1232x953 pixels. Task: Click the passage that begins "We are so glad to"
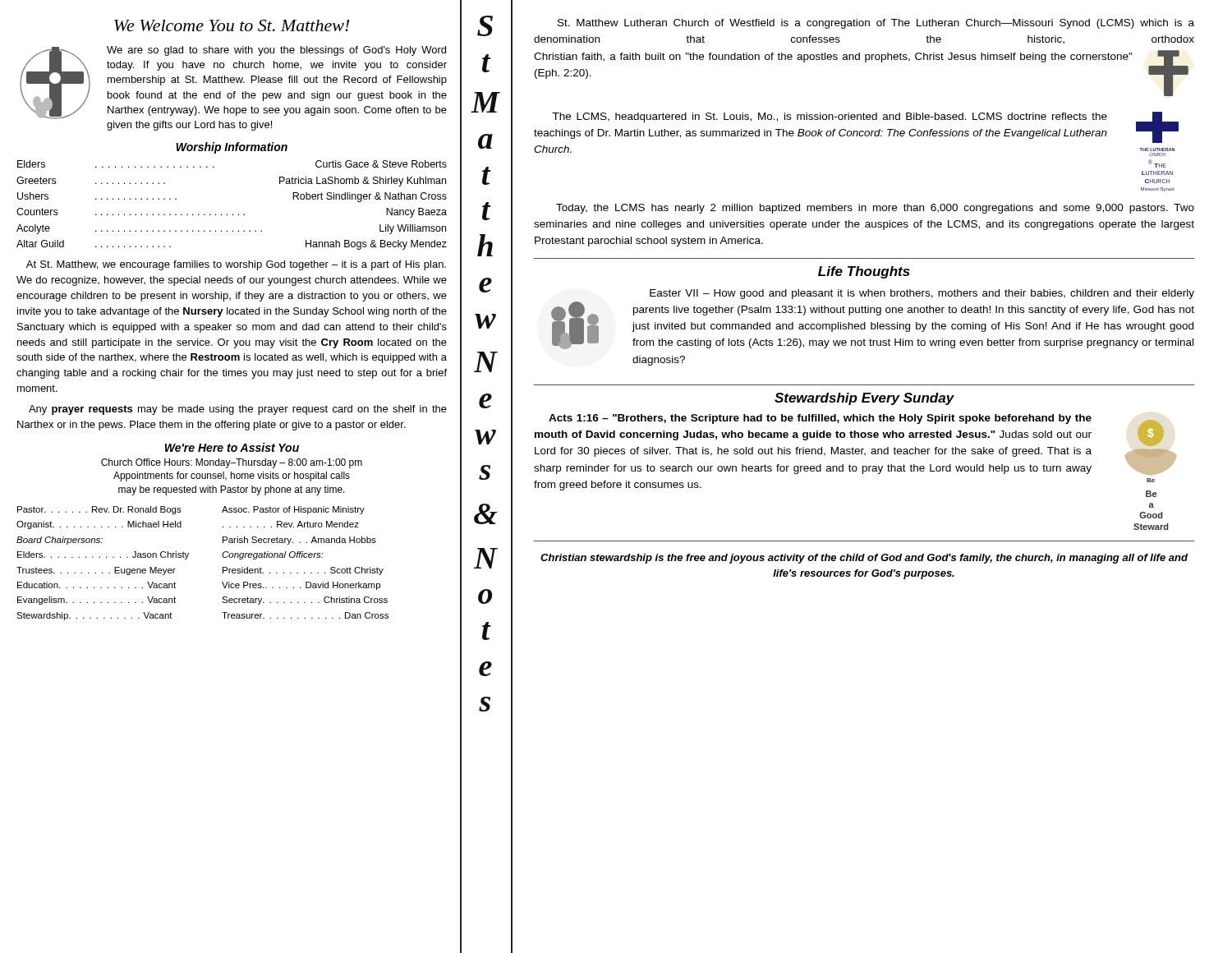click(x=232, y=88)
